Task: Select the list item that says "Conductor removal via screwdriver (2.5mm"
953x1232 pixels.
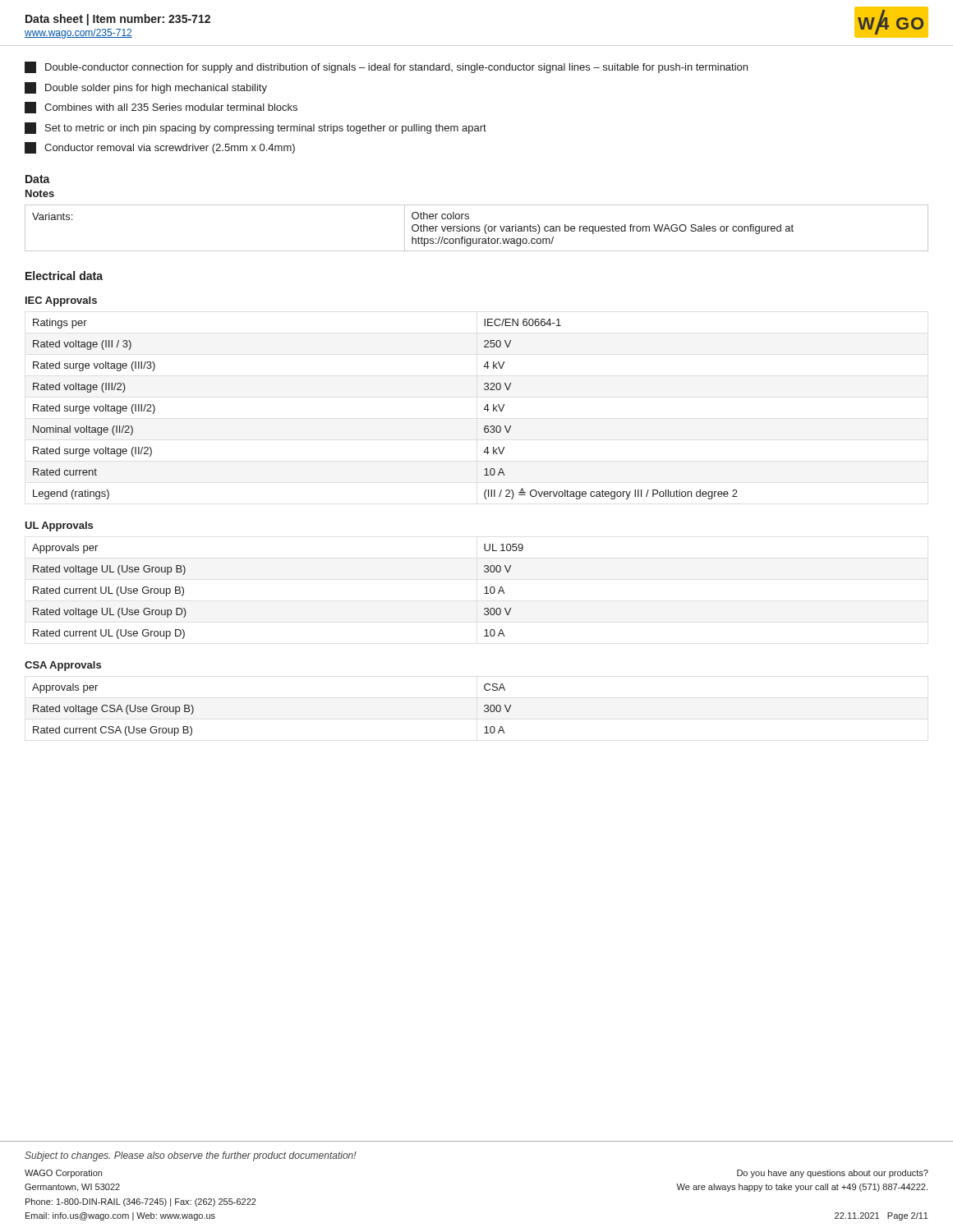Action: (x=160, y=148)
